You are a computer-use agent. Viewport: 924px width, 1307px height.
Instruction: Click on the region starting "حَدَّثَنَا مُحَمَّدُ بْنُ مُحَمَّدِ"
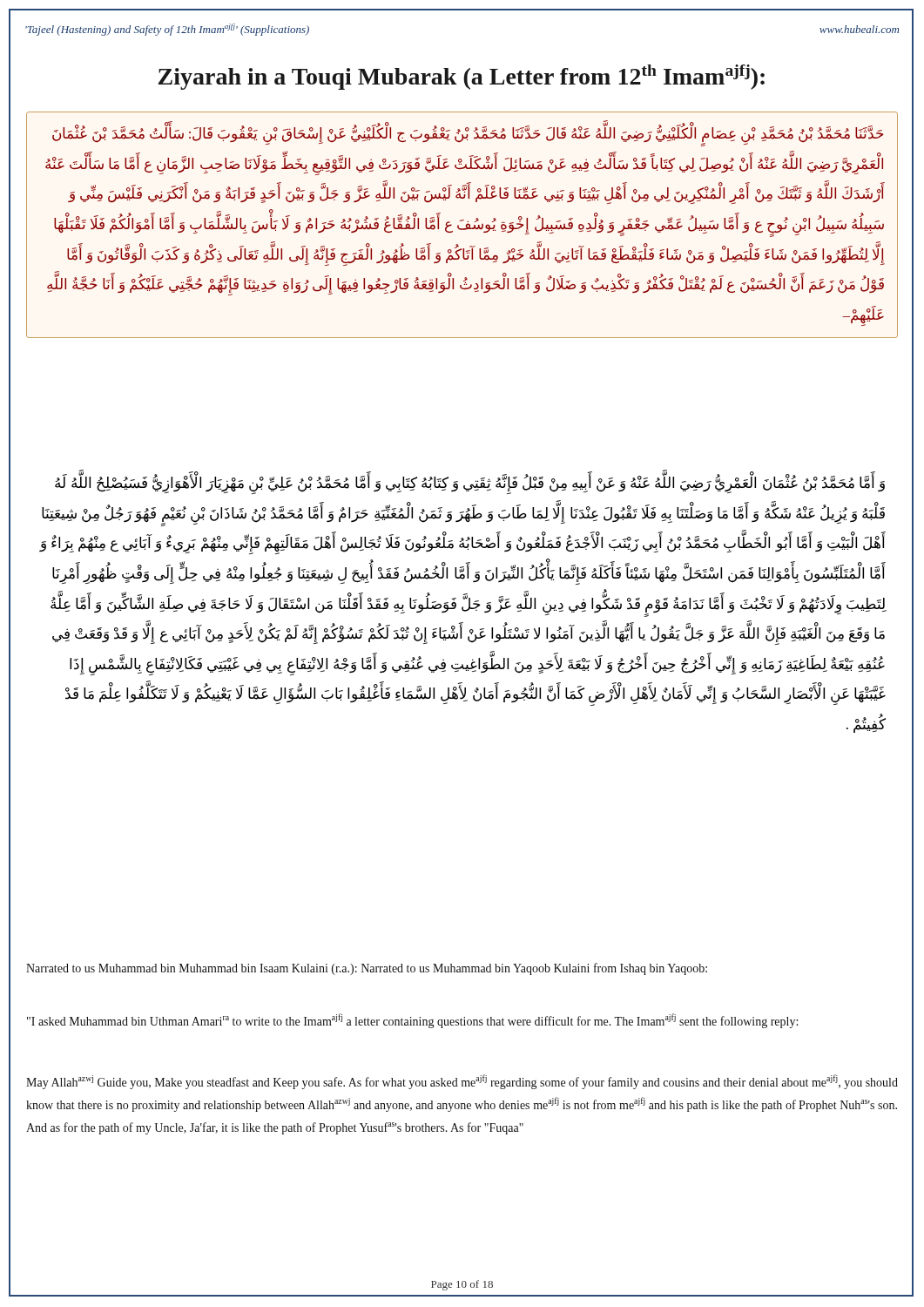[x=464, y=224]
